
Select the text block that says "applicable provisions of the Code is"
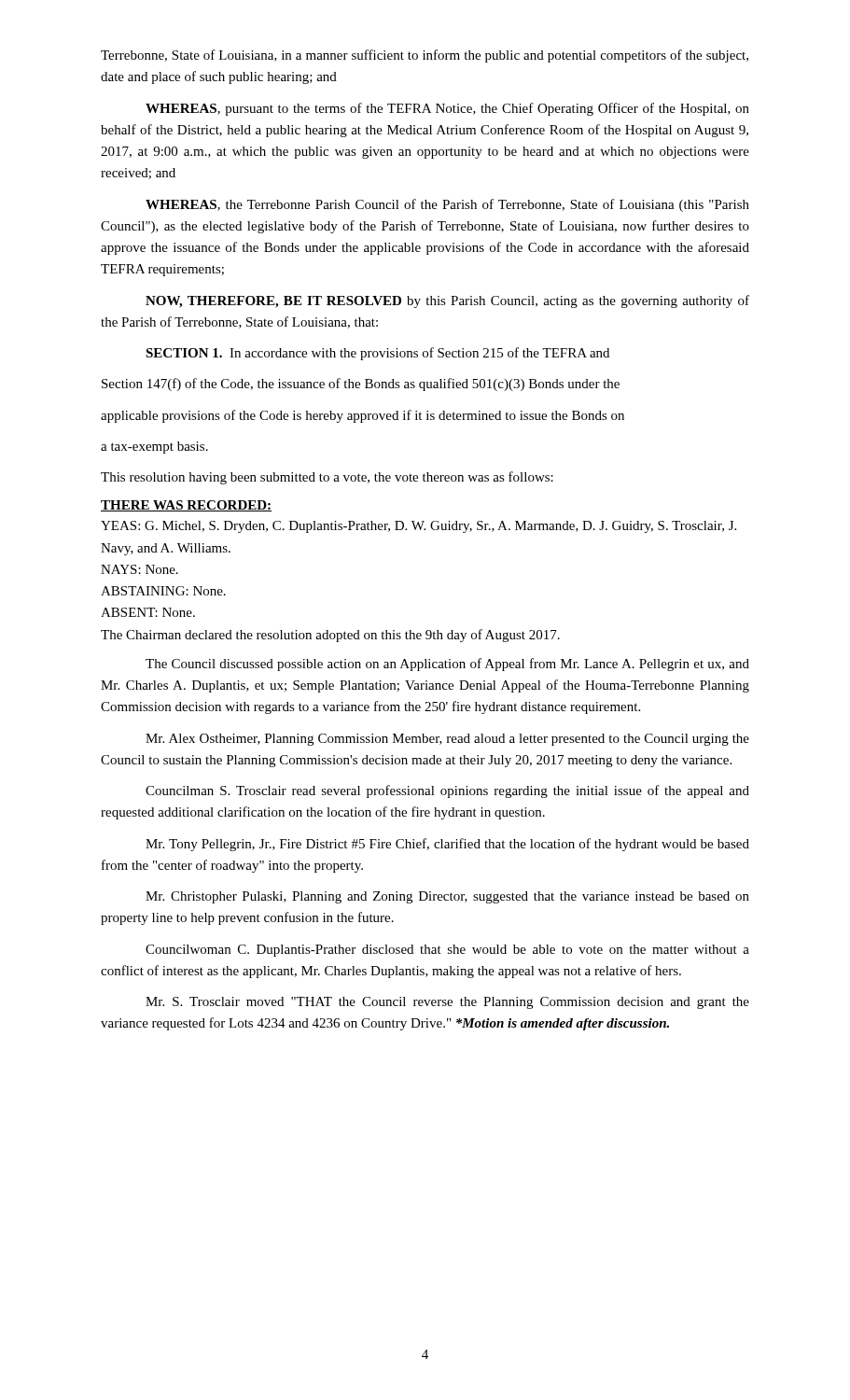(x=363, y=415)
